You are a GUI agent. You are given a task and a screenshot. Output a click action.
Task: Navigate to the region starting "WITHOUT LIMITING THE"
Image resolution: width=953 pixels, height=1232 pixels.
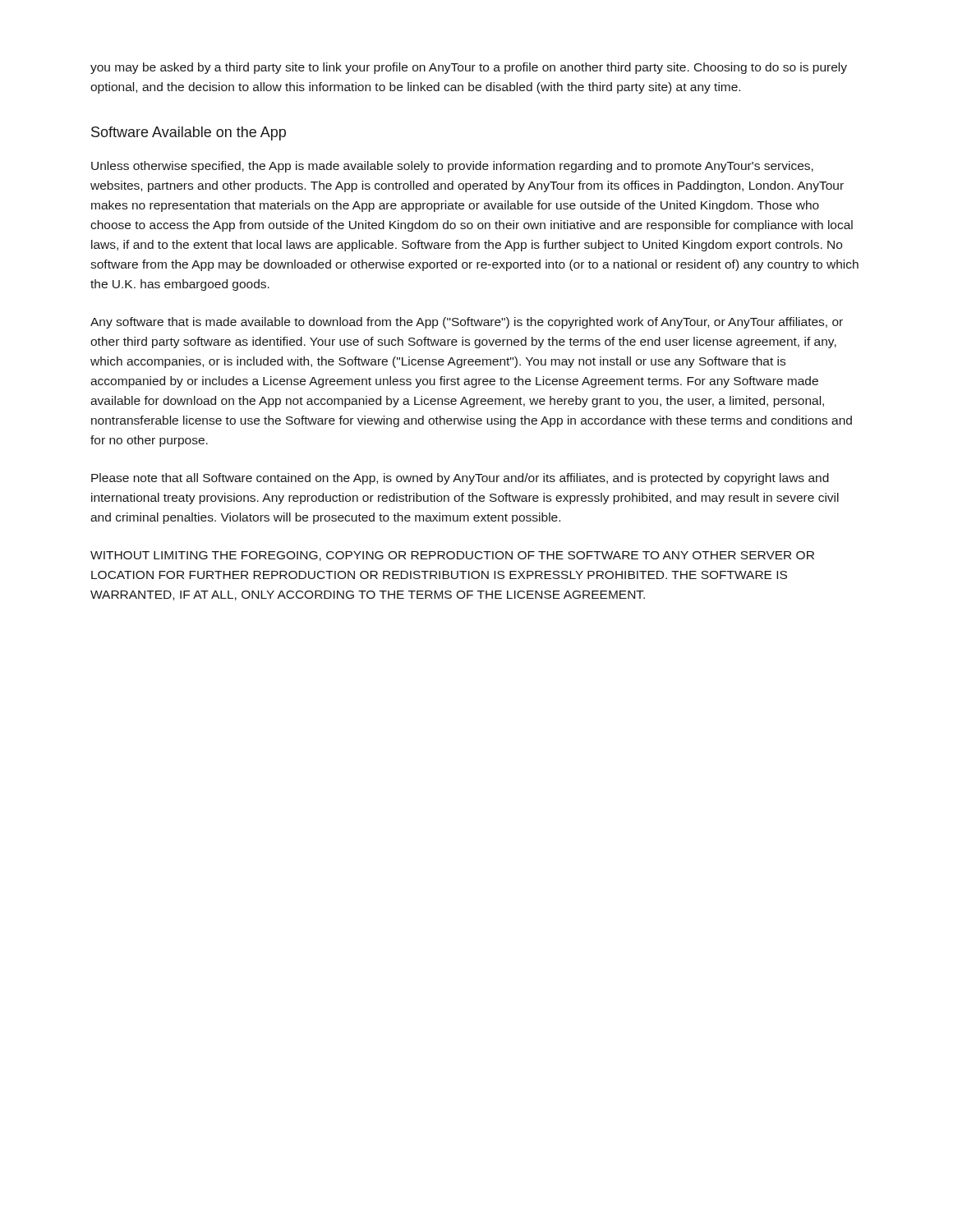[453, 575]
